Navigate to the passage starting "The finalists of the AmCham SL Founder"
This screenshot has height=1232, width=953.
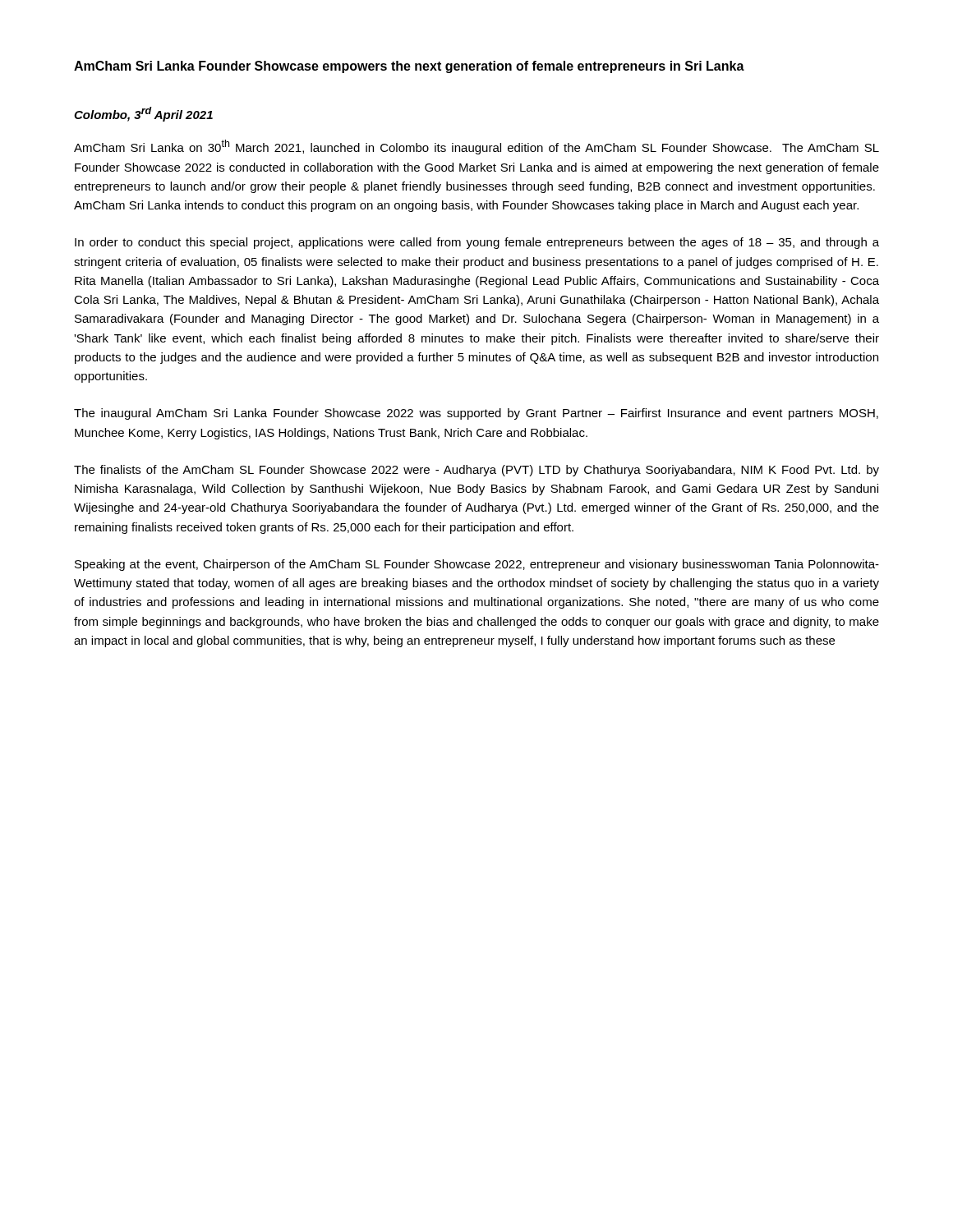476,498
